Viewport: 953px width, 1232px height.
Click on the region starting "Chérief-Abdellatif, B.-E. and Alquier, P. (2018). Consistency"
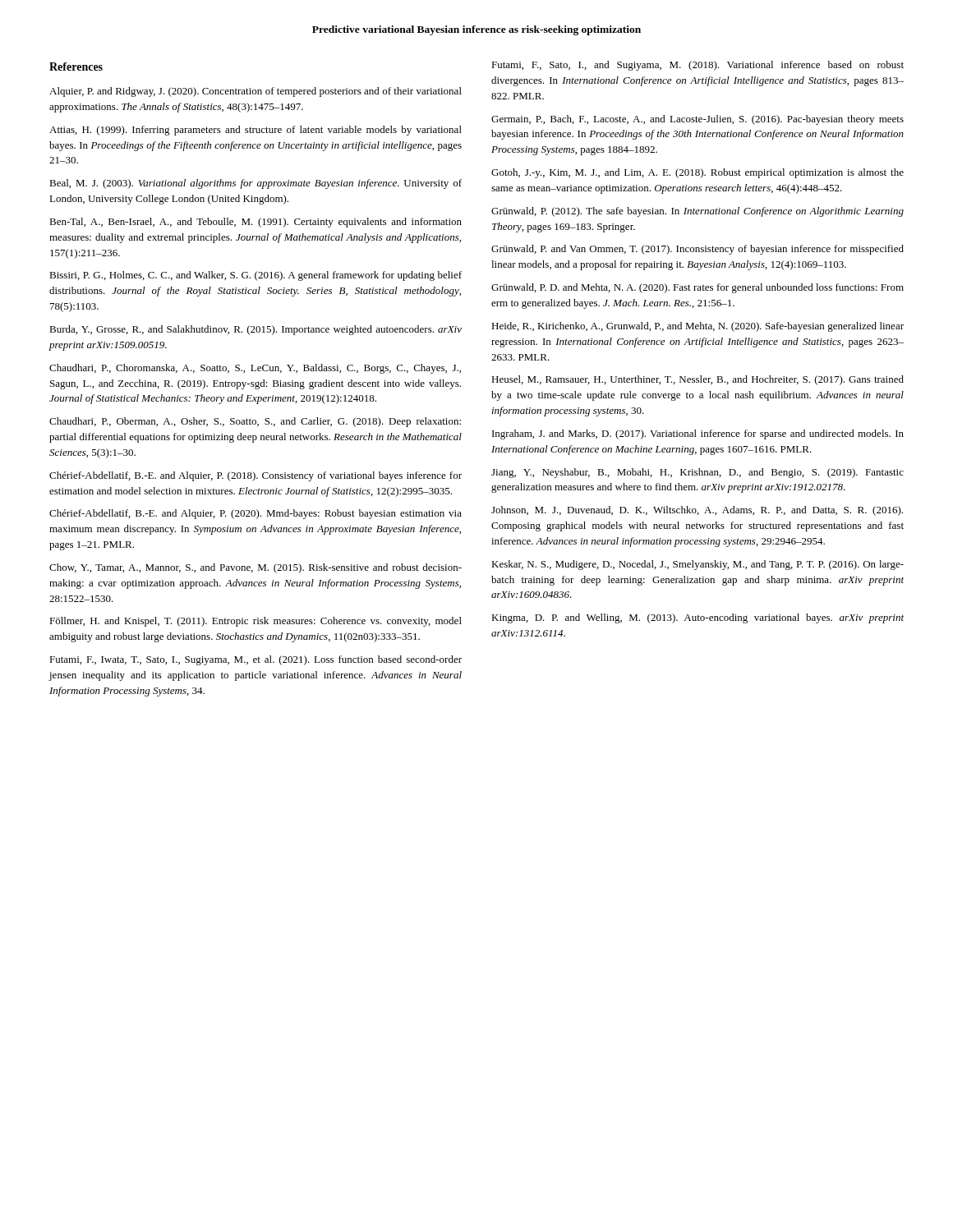pos(255,483)
